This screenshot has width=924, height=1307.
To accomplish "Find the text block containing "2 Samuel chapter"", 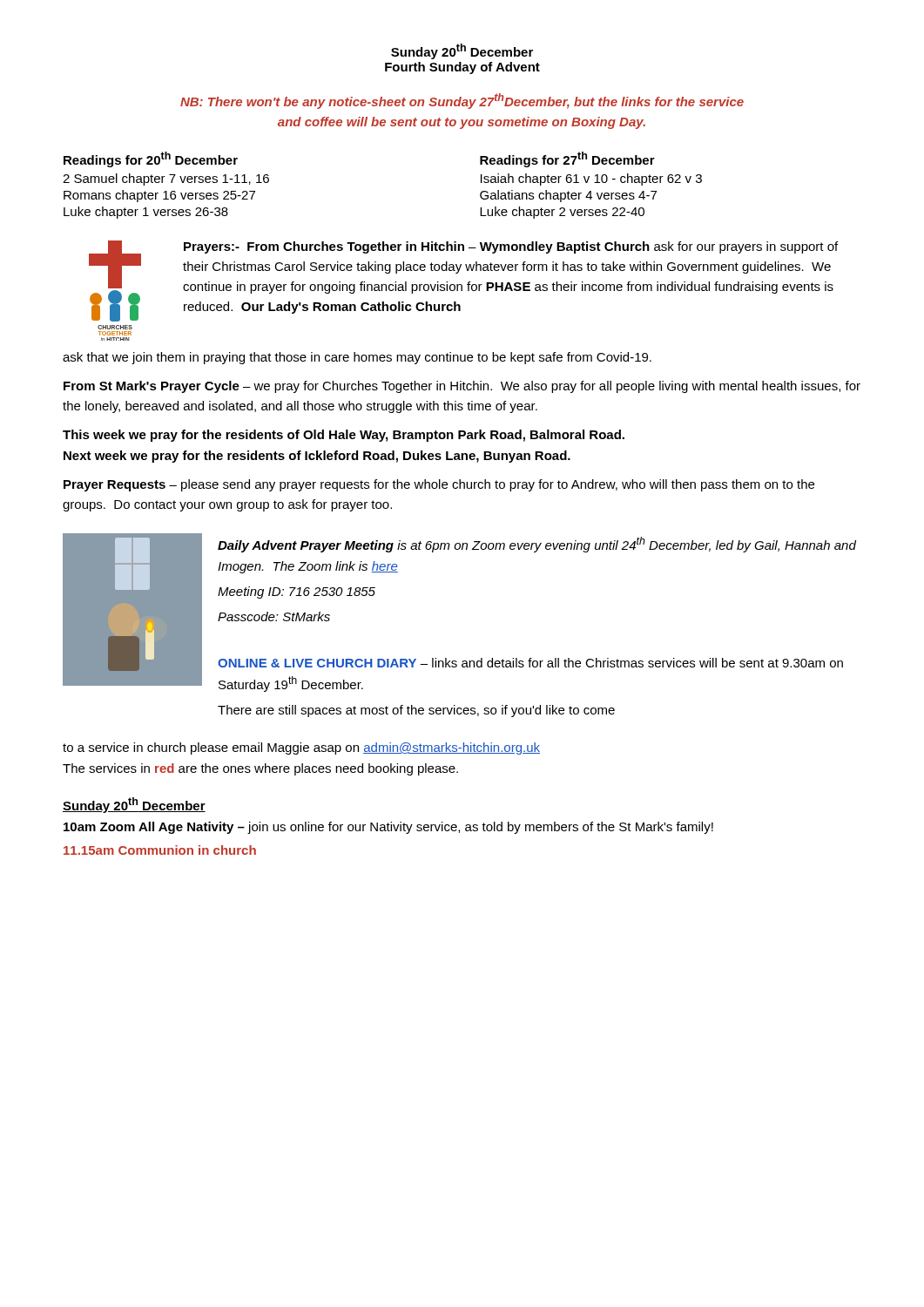I will coord(254,194).
